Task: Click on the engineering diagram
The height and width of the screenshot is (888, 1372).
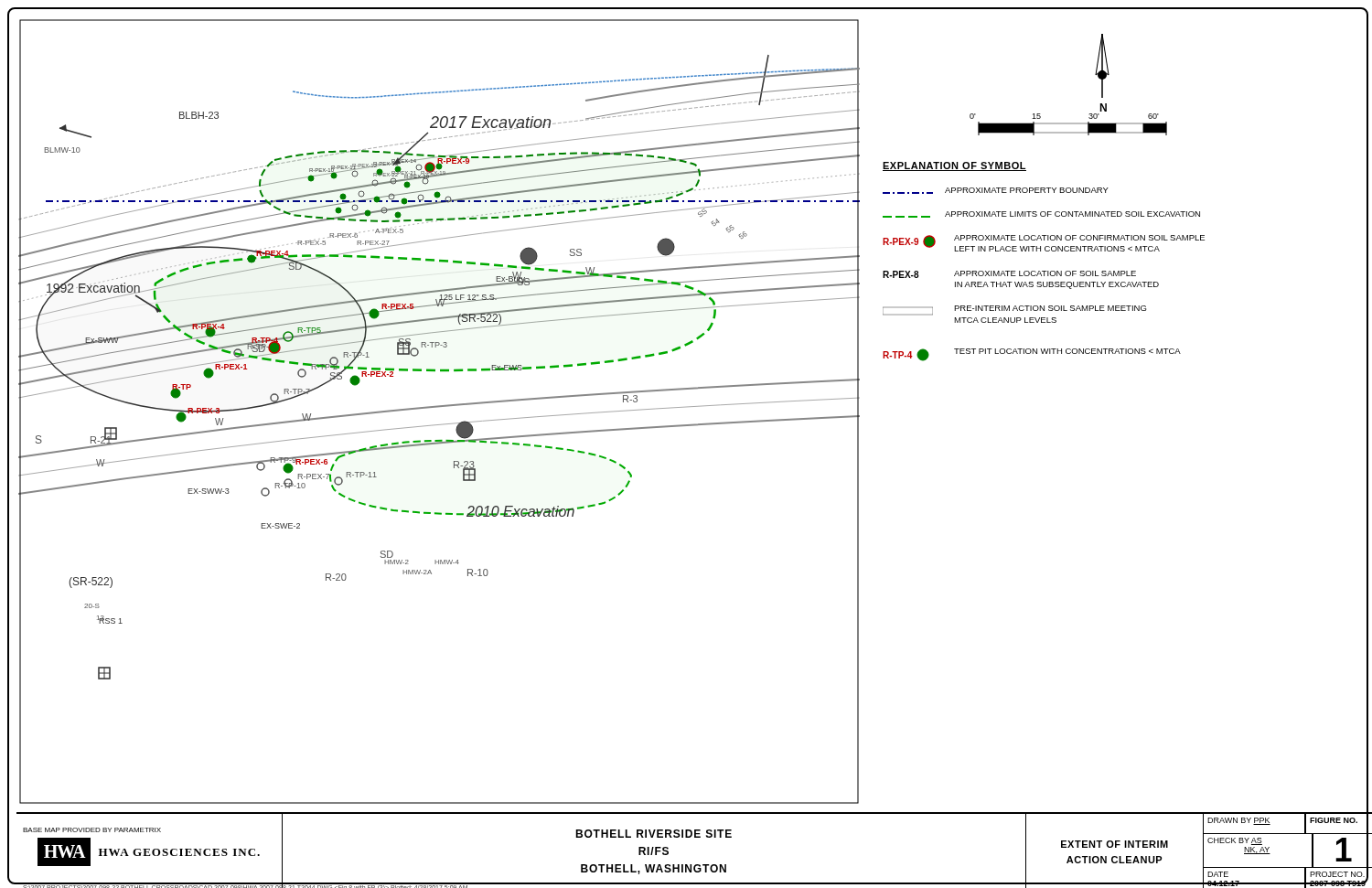Action: 439,412
